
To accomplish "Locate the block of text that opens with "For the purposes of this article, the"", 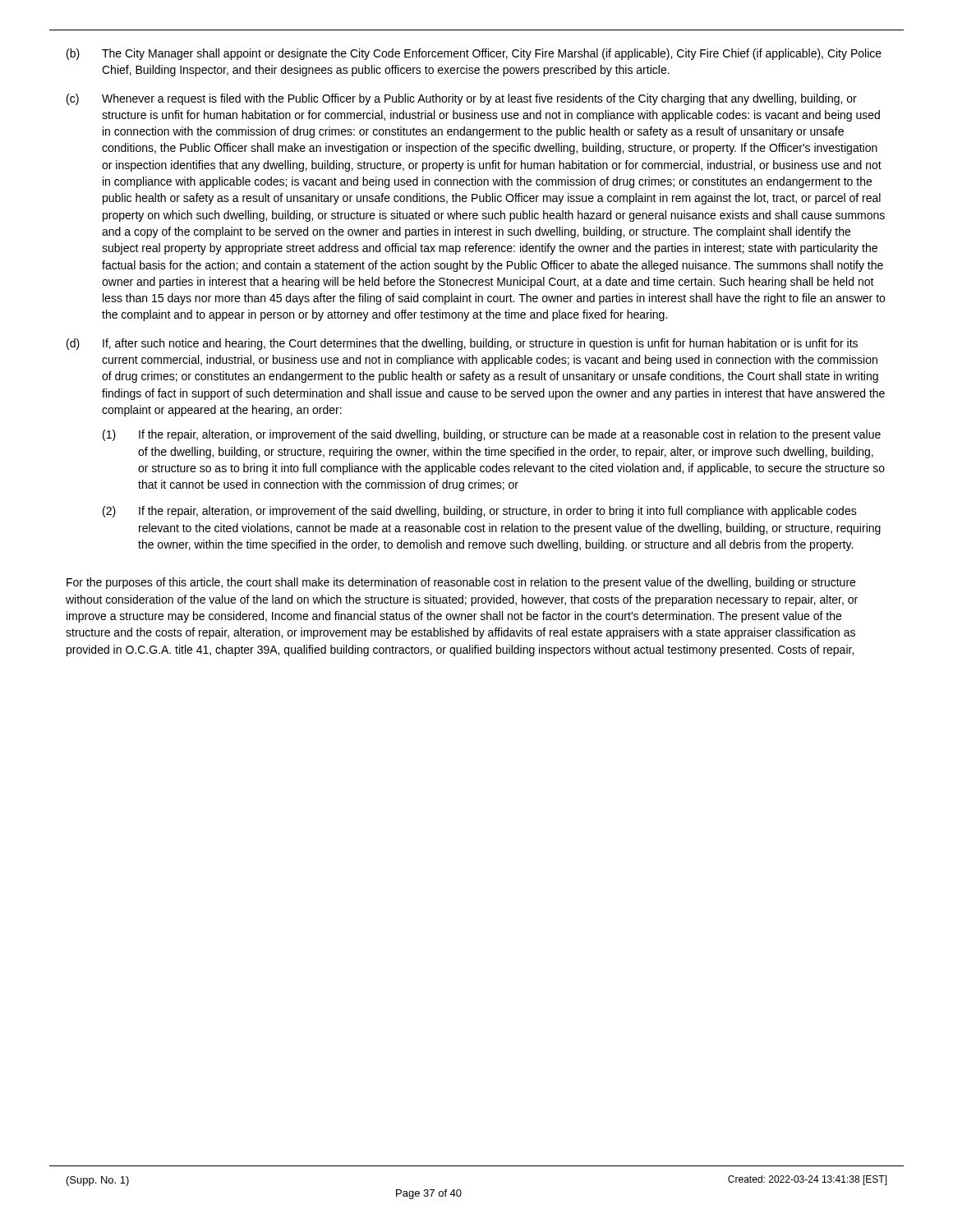I will tap(462, 616).
